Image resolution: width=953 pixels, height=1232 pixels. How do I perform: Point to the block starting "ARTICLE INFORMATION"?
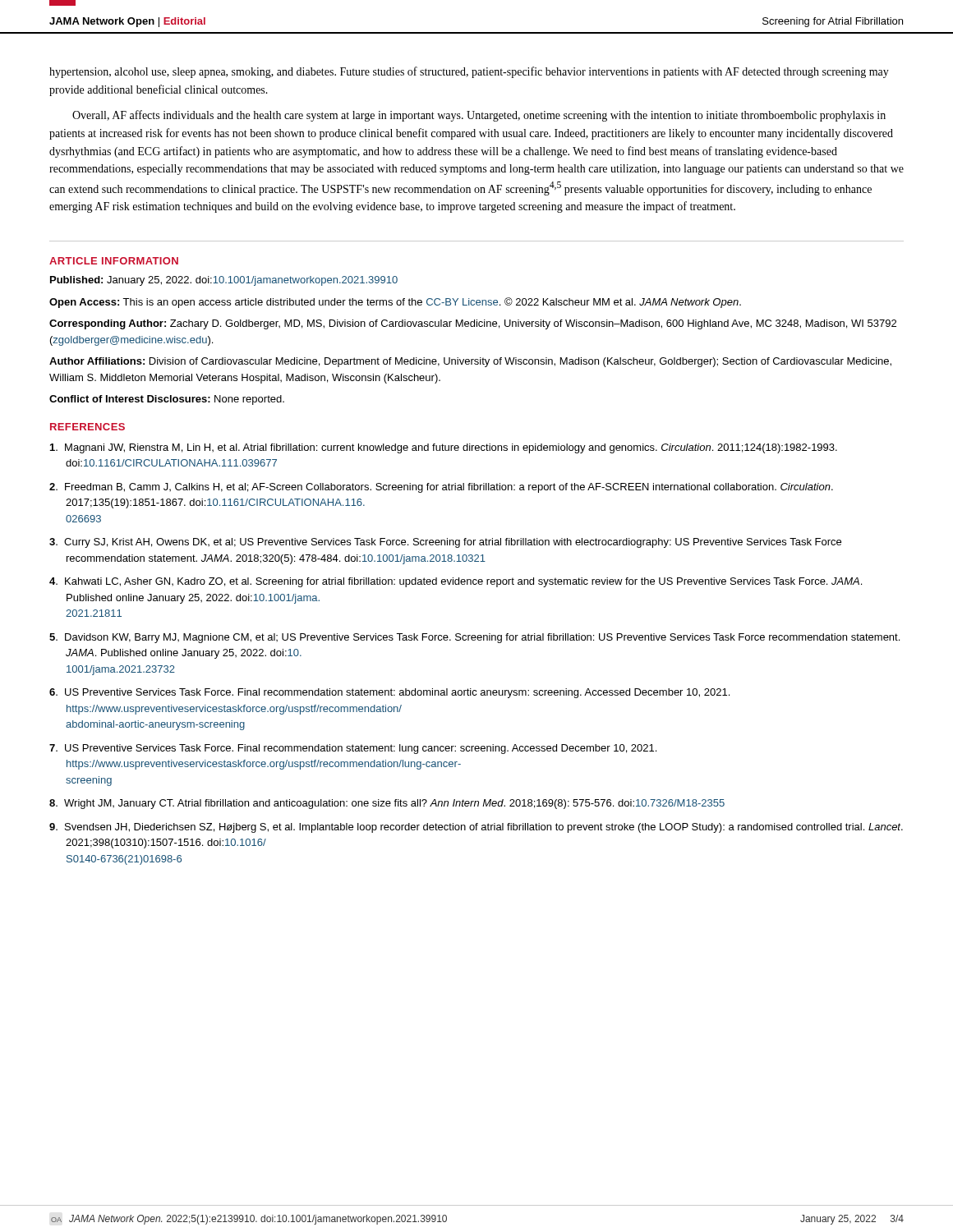click(x=114, y=261)
